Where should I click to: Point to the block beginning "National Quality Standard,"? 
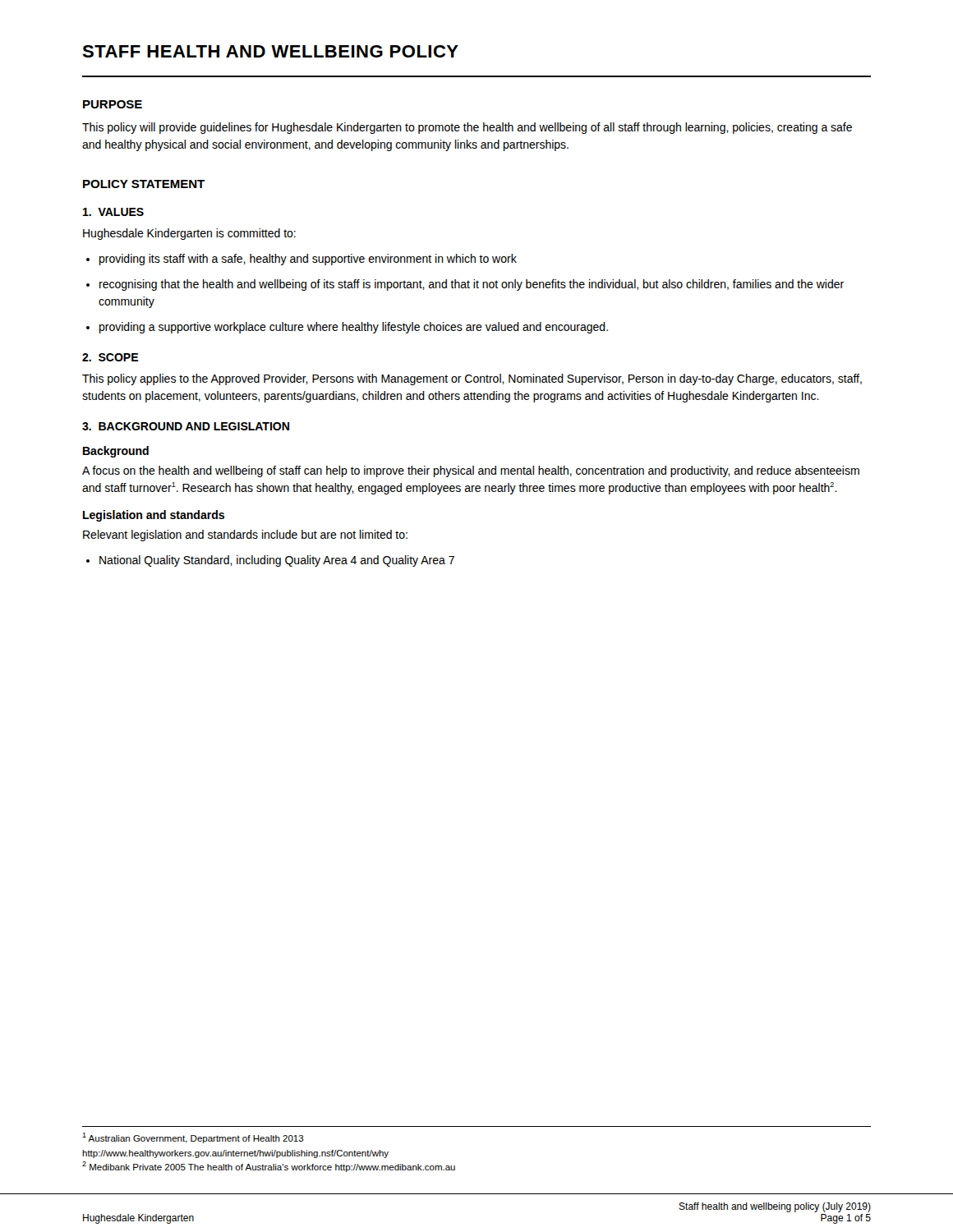click(277, 561)
